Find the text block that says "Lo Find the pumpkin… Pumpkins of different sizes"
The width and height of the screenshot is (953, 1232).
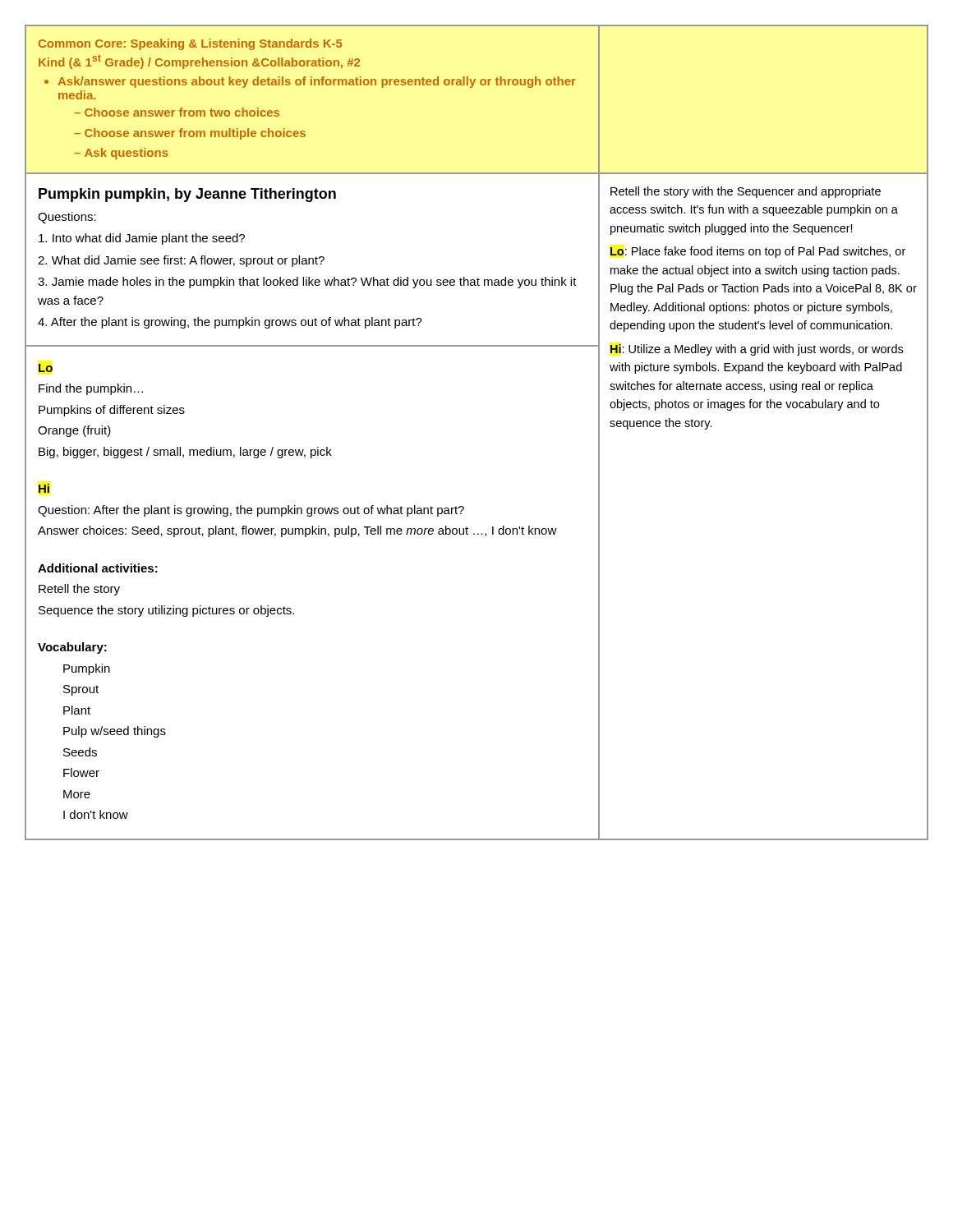pos(46,368)
